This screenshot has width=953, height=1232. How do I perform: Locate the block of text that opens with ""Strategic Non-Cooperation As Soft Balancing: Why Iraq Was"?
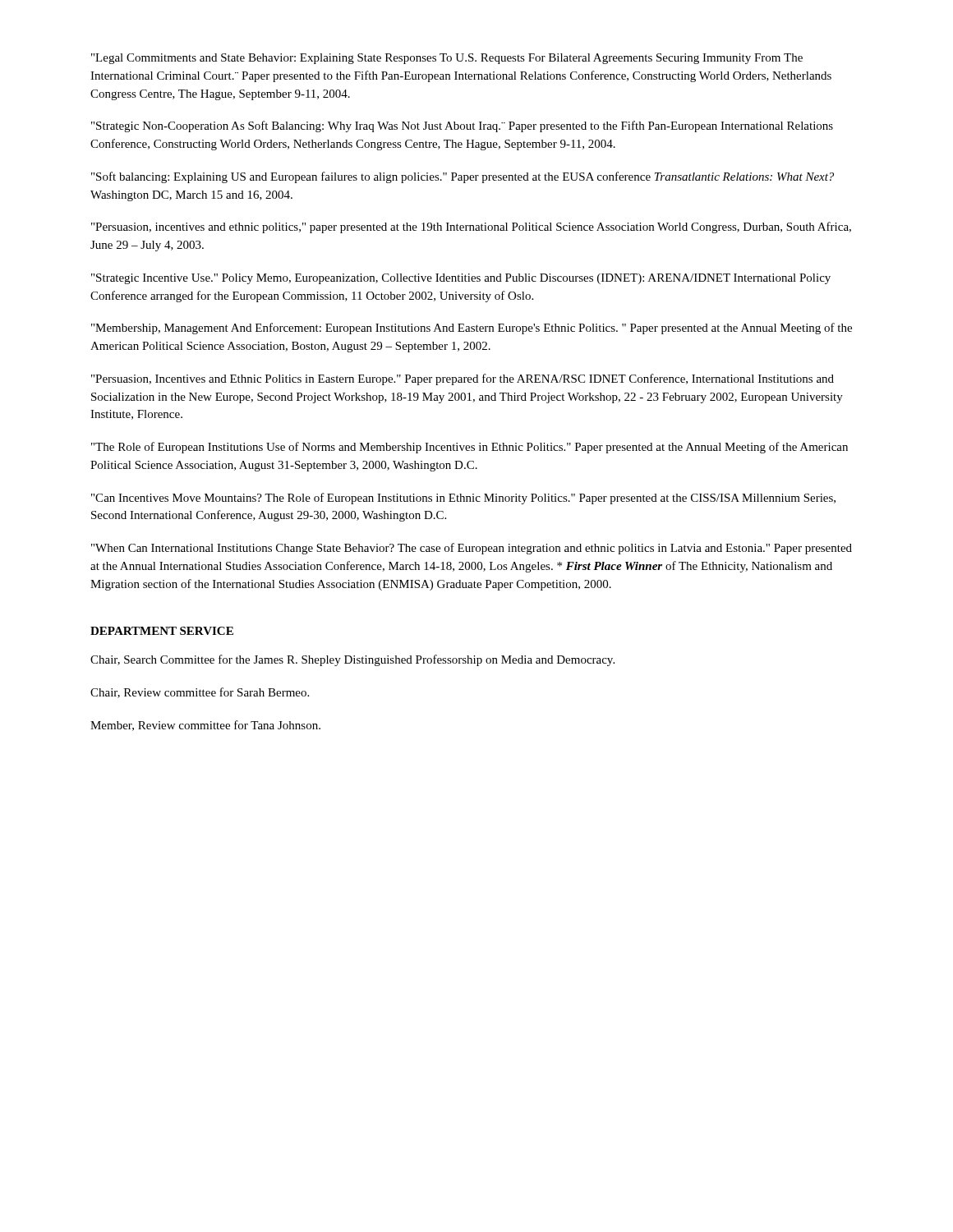[462, 135]
